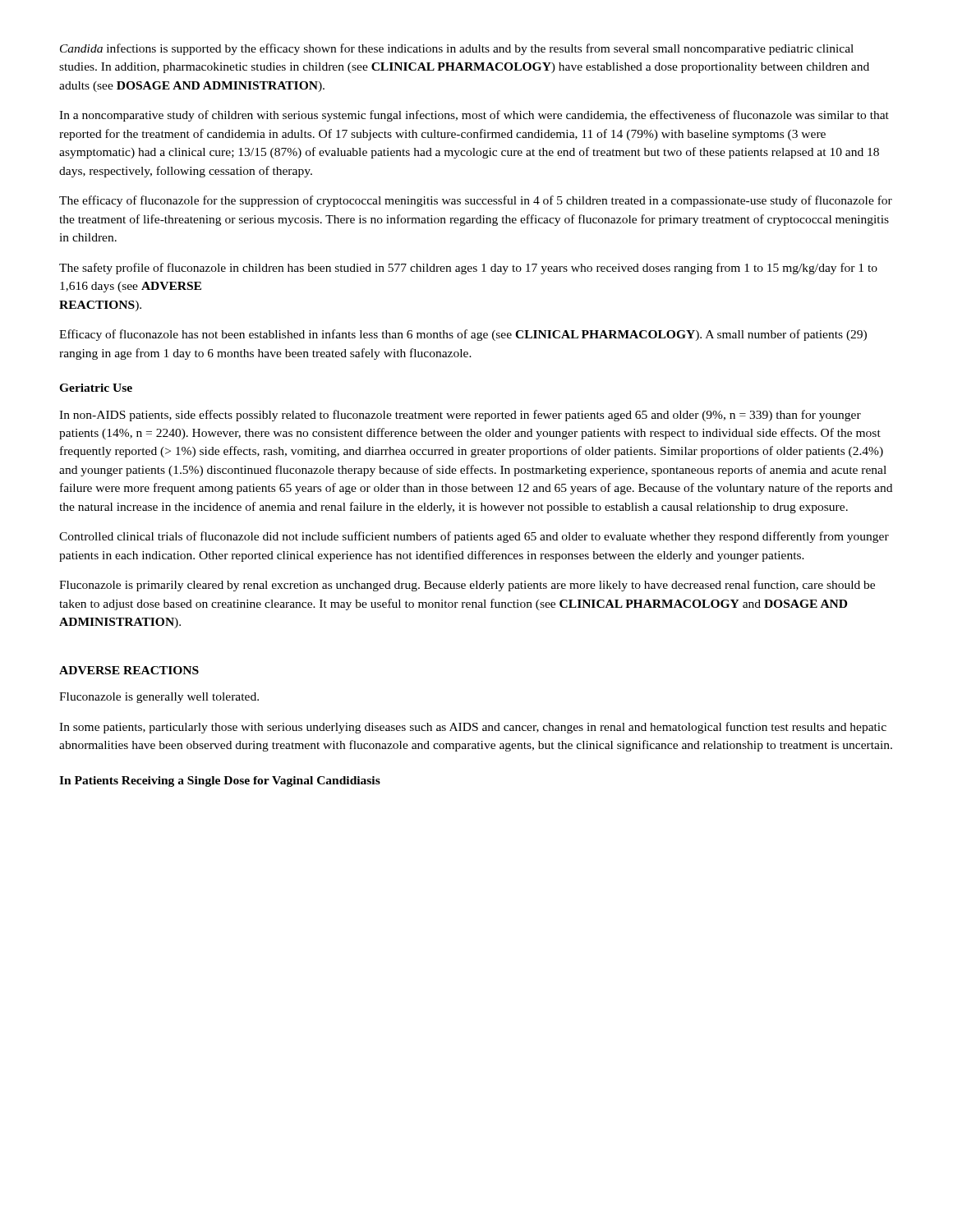This screenshot has height=1232, width=953.
Task: Navigate to the block starting "The efficacy of fluconazole for the suppression"
Action: tap(476, 219)
